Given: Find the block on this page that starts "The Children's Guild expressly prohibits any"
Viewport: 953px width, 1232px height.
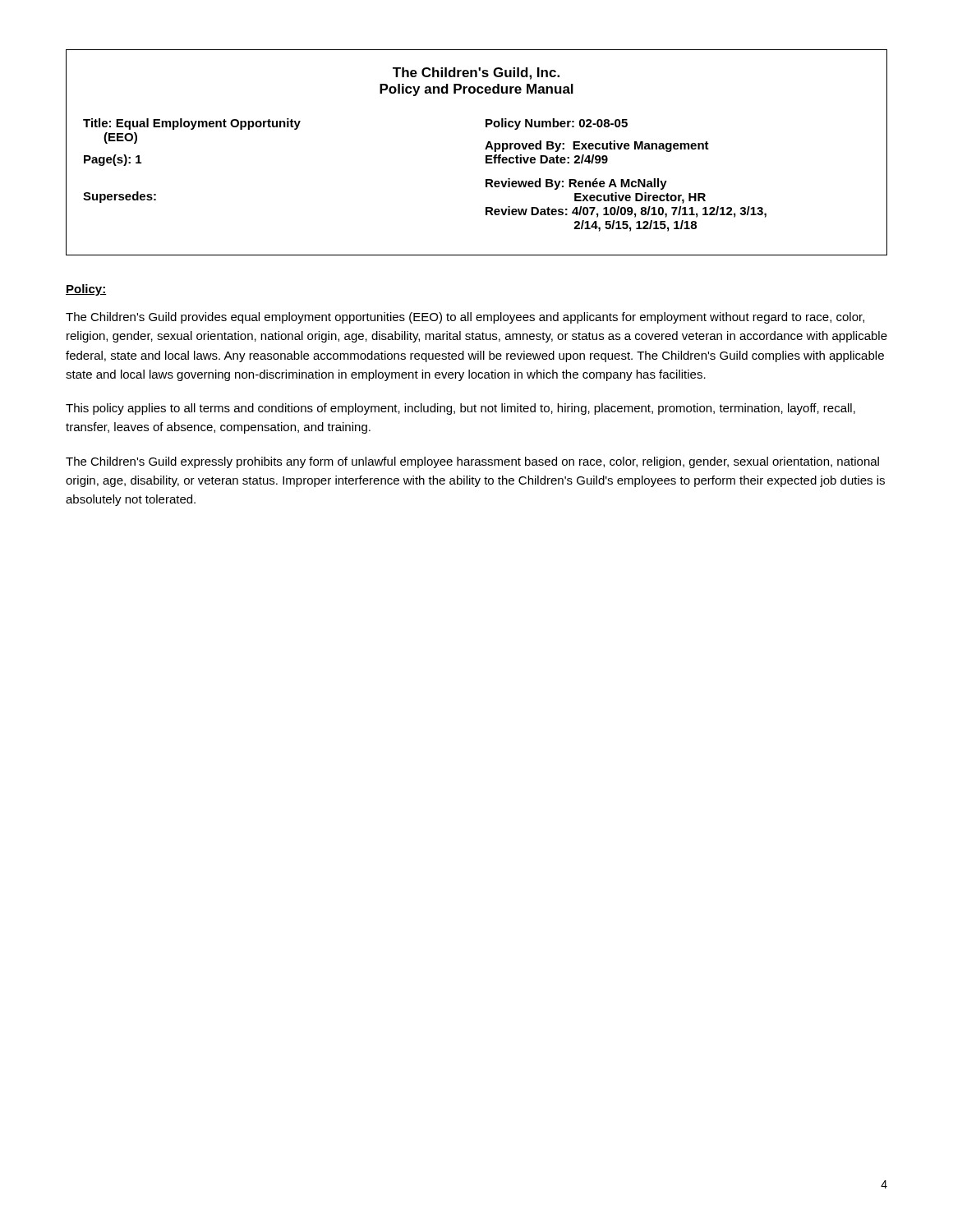Looking at the screenshot, I should point(476,480).
